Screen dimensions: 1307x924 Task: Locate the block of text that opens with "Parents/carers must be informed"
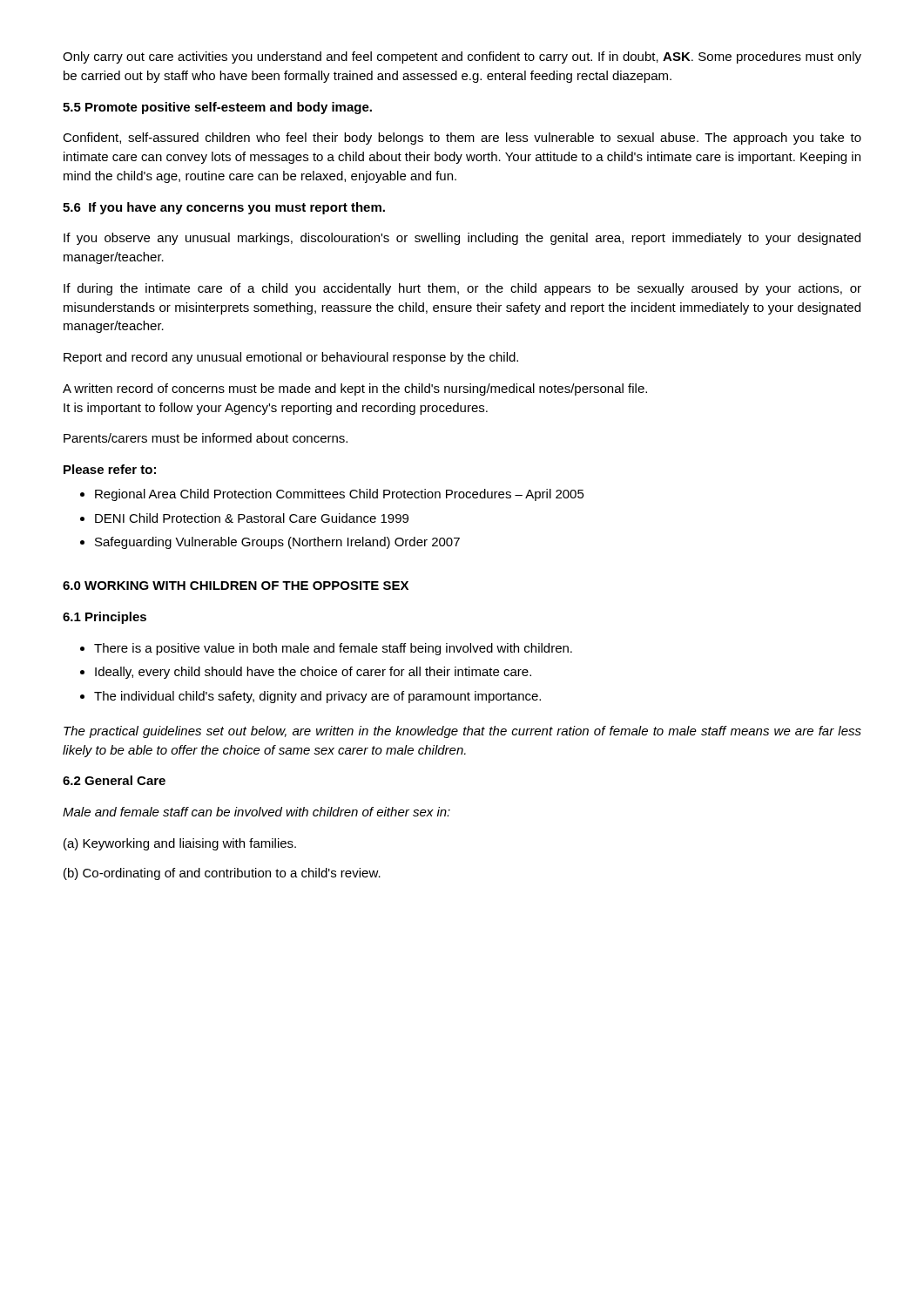pyautogui.click(x=206, y=438)
